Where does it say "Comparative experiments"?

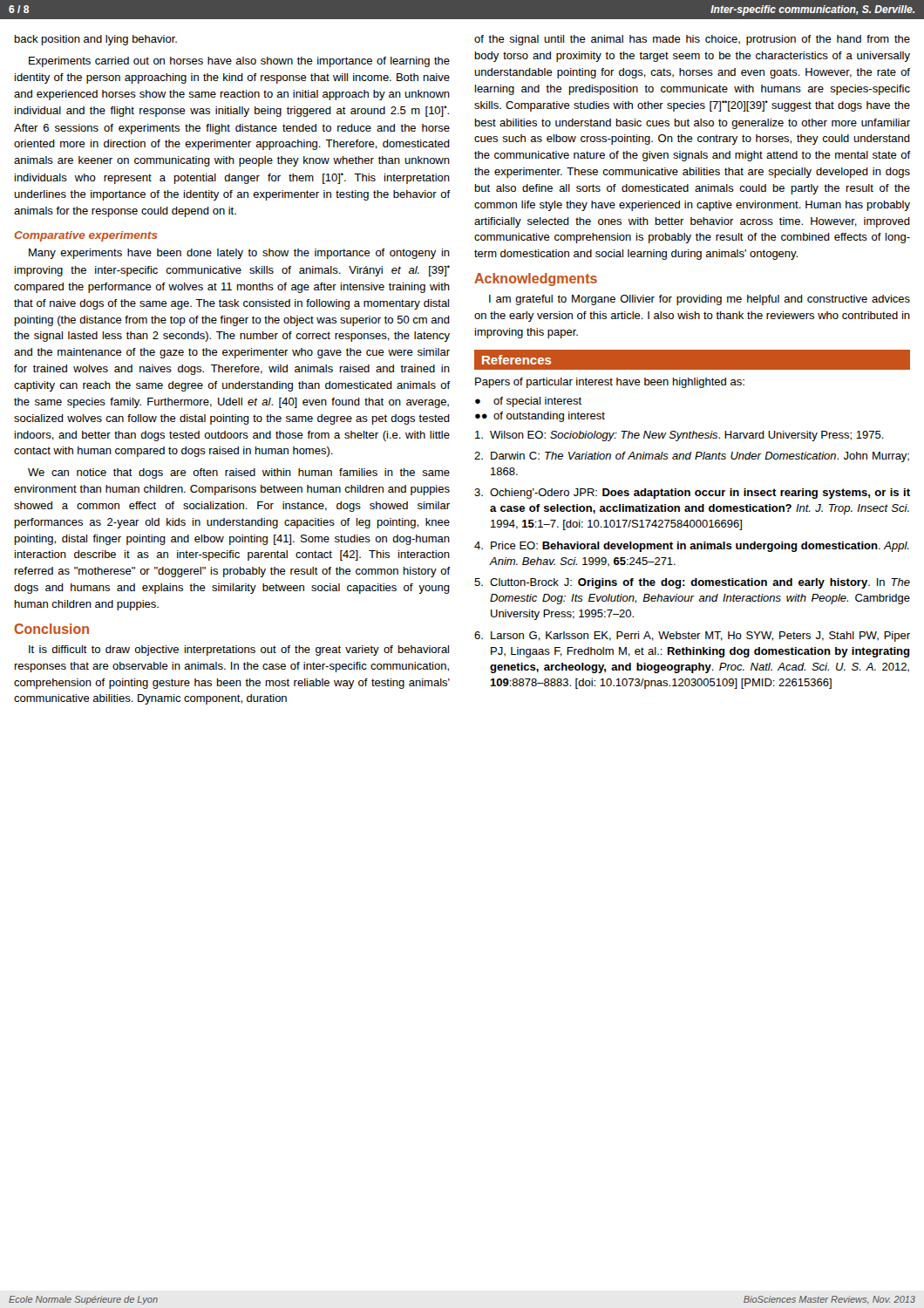(x=86, y=235)
